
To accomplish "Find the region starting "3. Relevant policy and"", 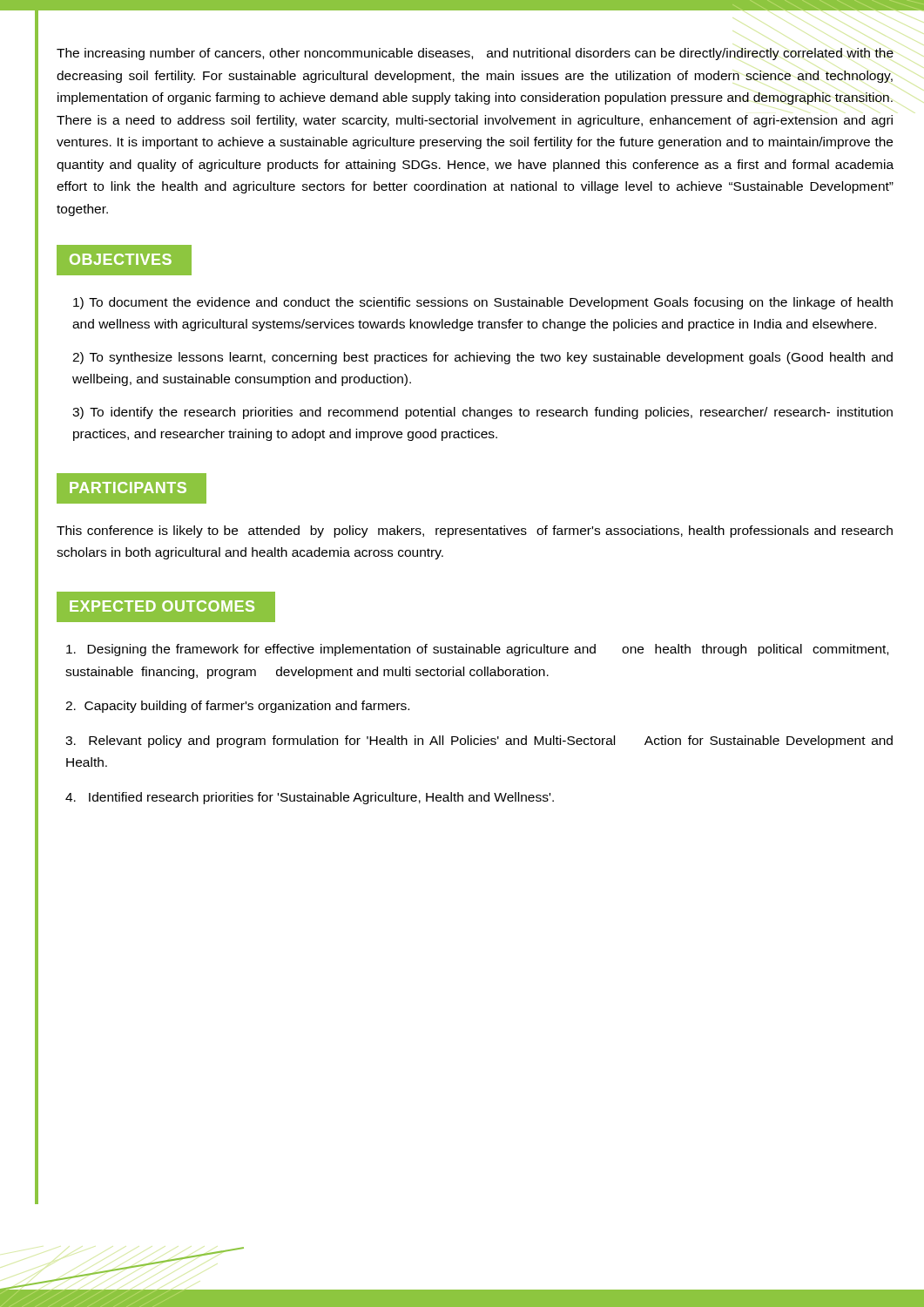I will 479,751.
